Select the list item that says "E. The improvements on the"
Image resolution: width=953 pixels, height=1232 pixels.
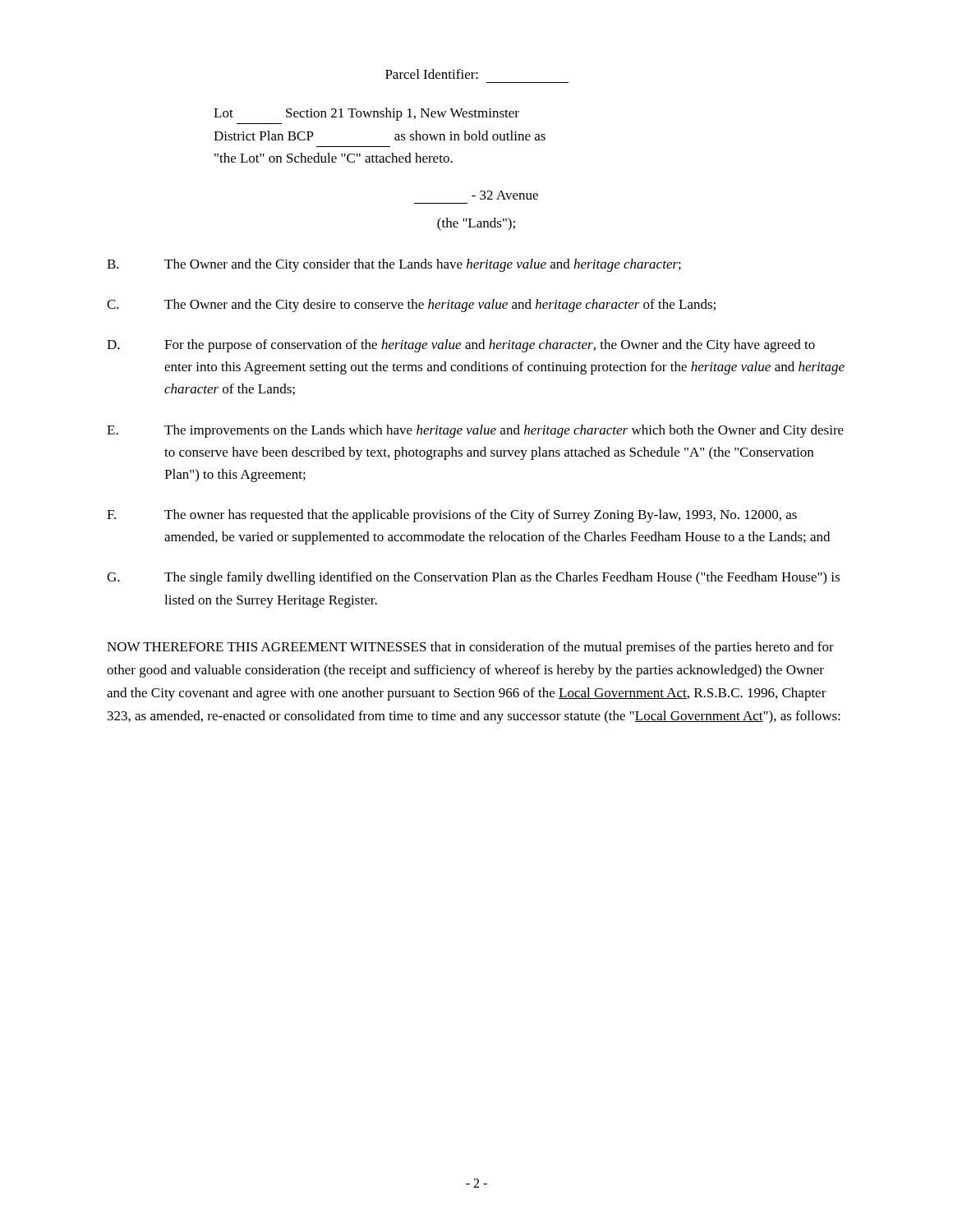pyautogui.click(x=476, y=452)
